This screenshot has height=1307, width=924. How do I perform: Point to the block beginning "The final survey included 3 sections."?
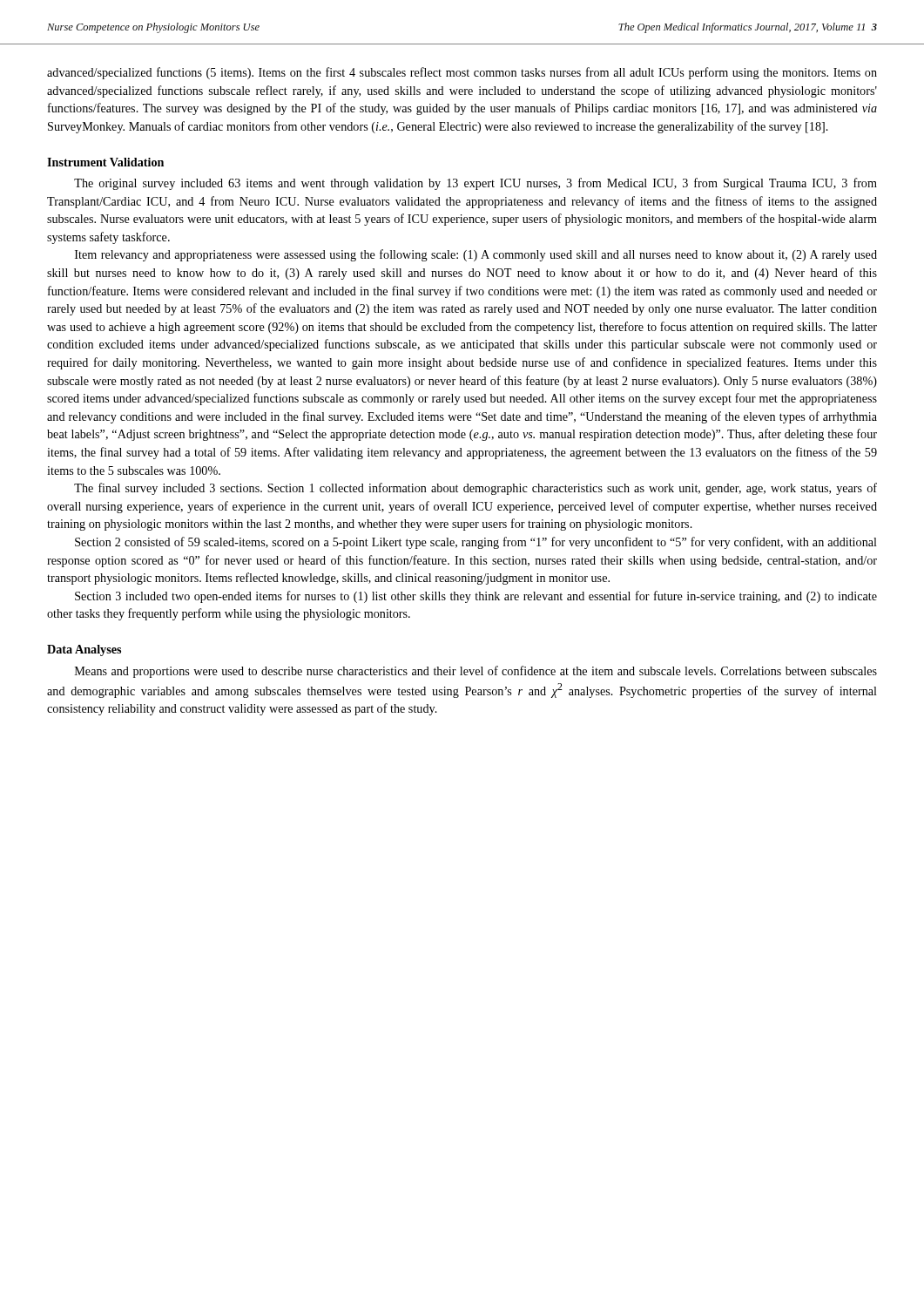tap(462, 506)
